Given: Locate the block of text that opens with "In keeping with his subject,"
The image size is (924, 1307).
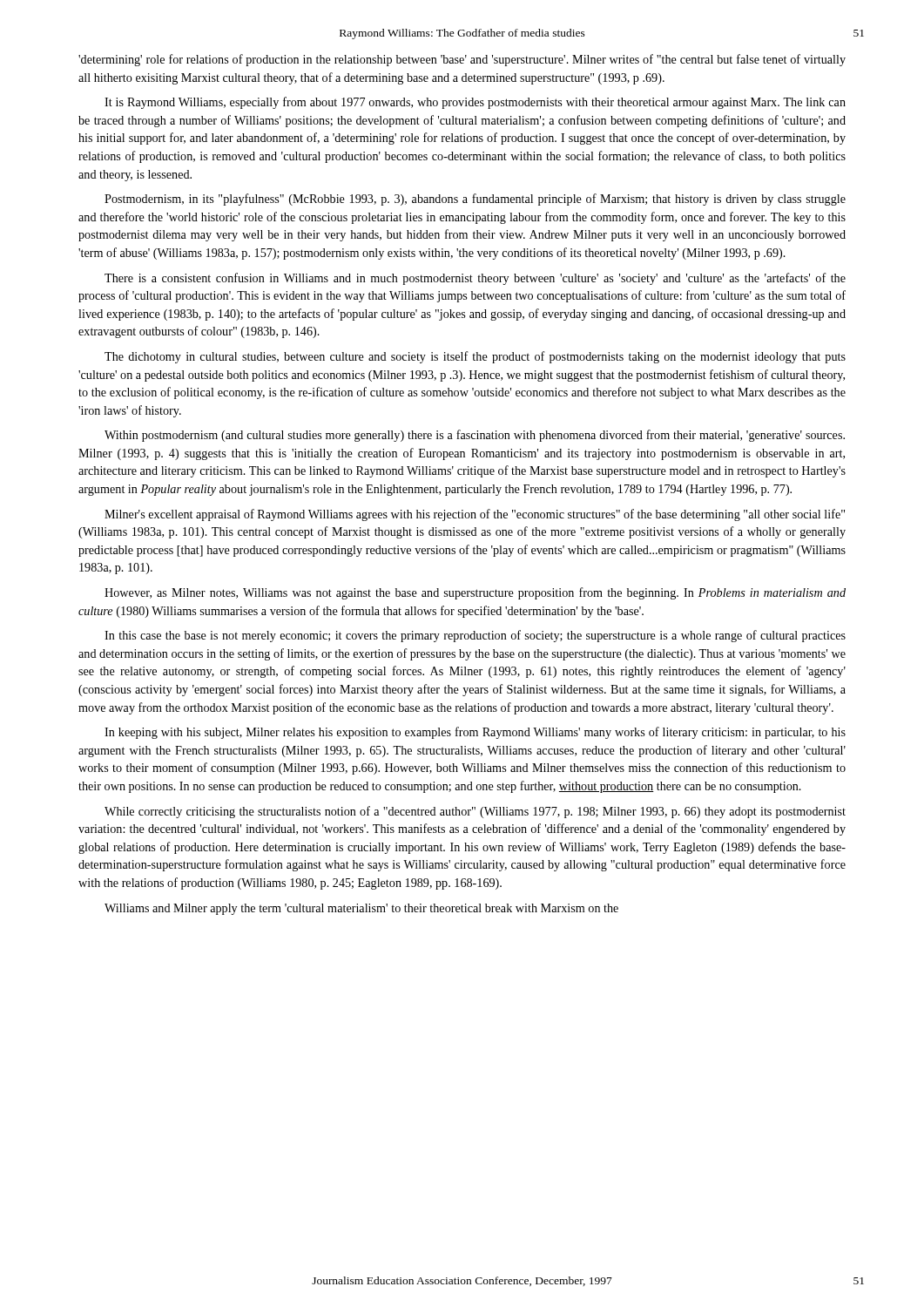Looking at the screenshot, I should (x=462, y=759).
